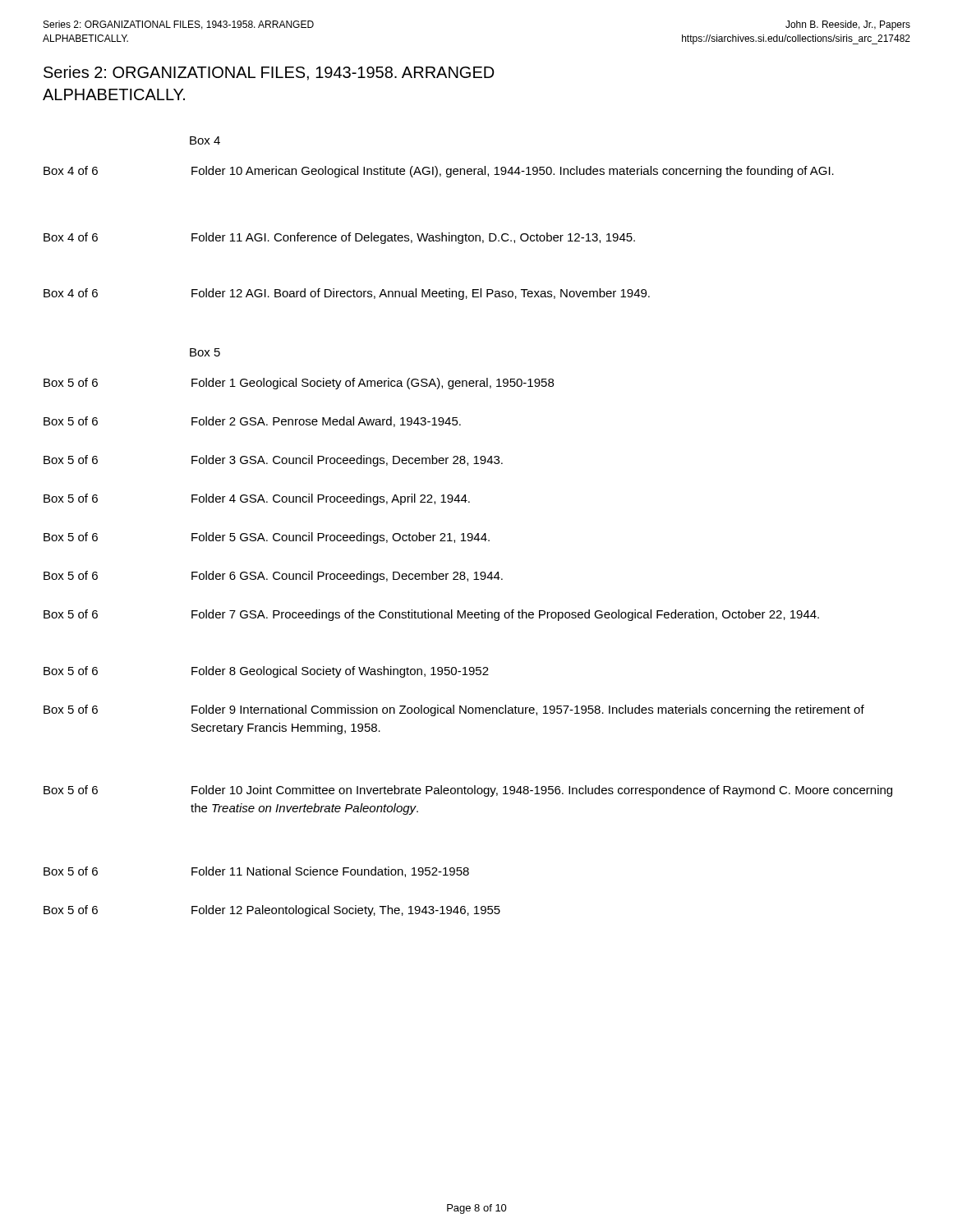Find the text block starting "Box 5 of 6 Folder 2 GSA. Penrose"
The height and width of the screenshot is (1232, 953).
pos(252,422)
